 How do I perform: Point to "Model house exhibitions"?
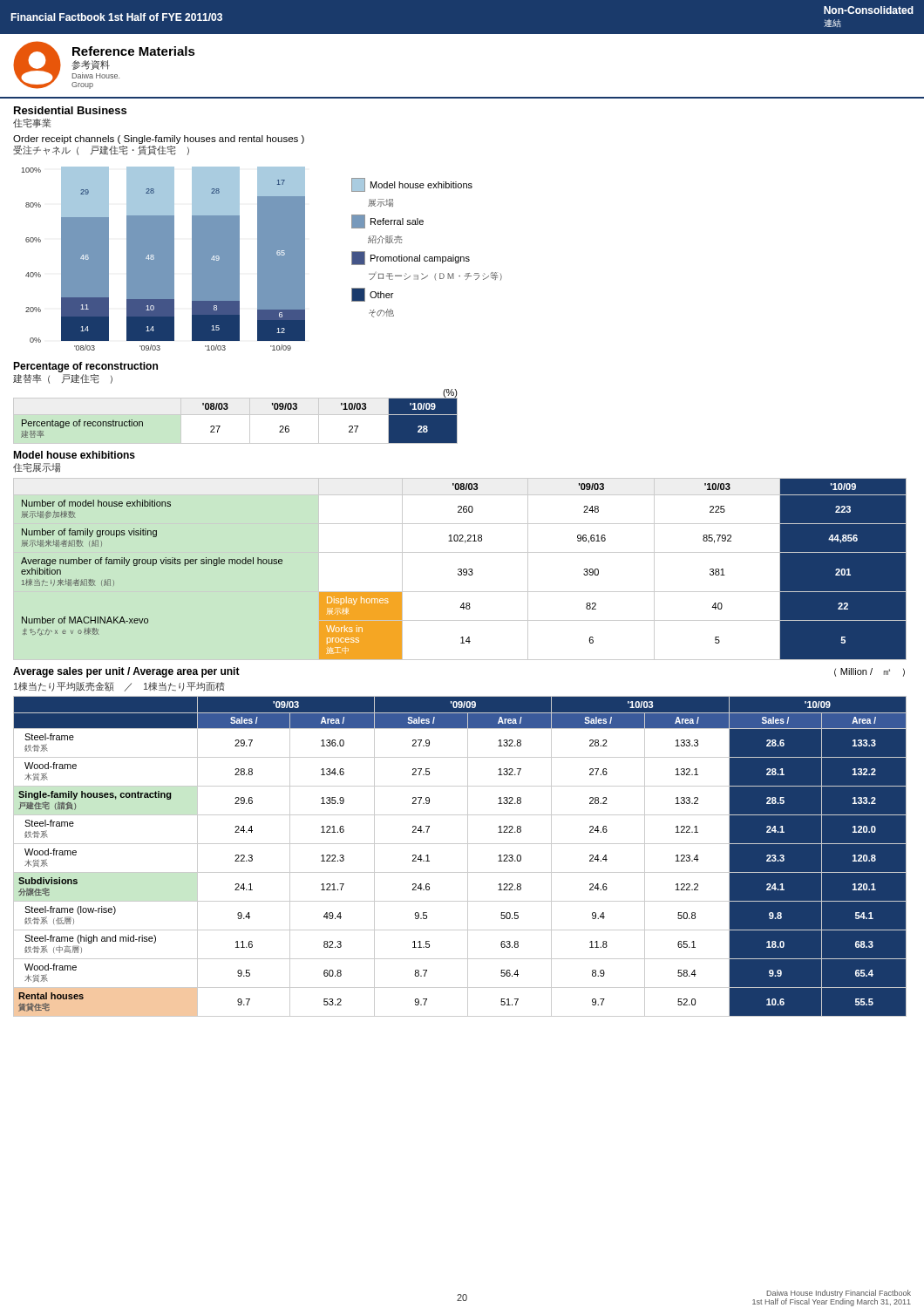(74, 455)
